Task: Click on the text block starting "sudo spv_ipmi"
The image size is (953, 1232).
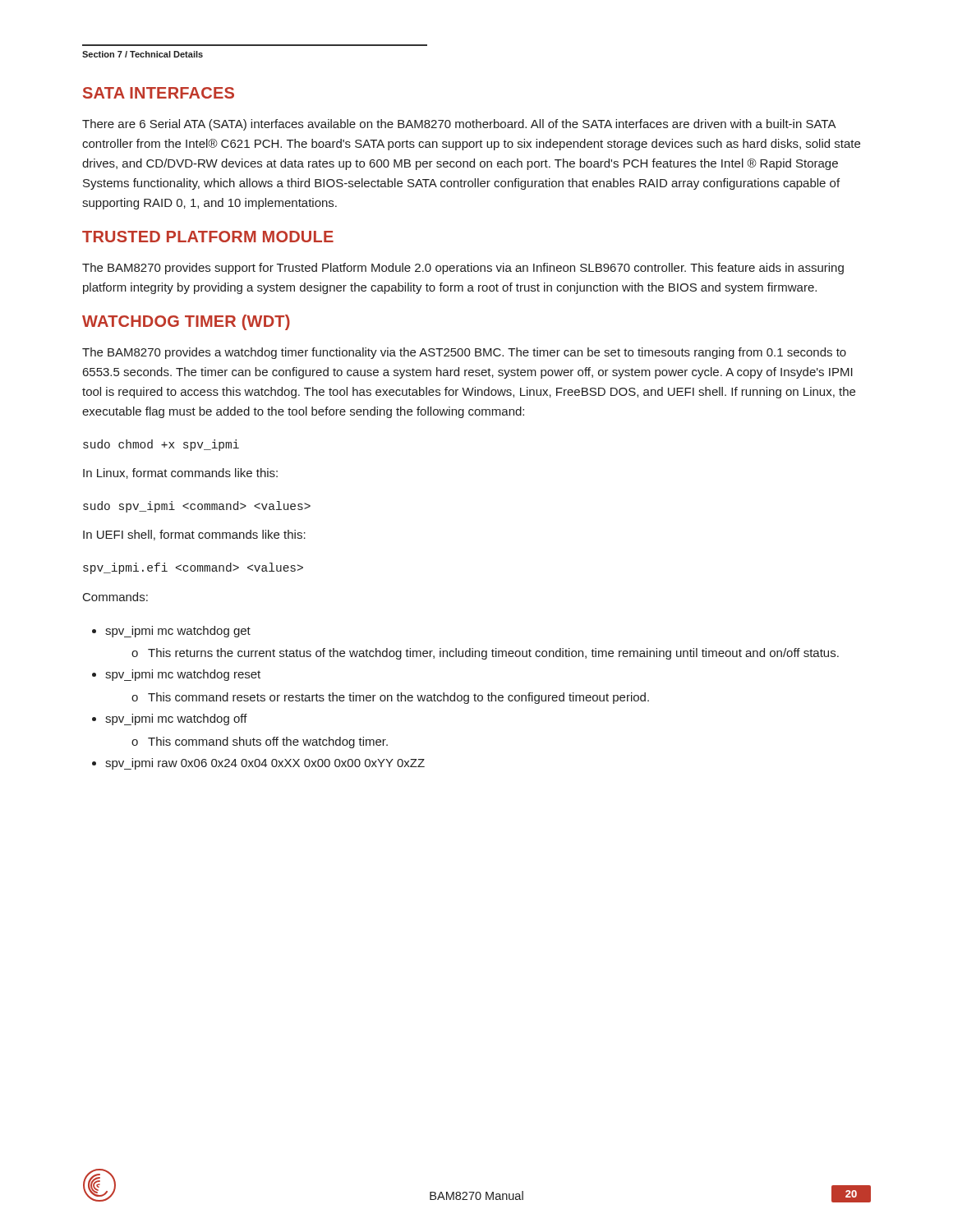Action: coord(197,507)
